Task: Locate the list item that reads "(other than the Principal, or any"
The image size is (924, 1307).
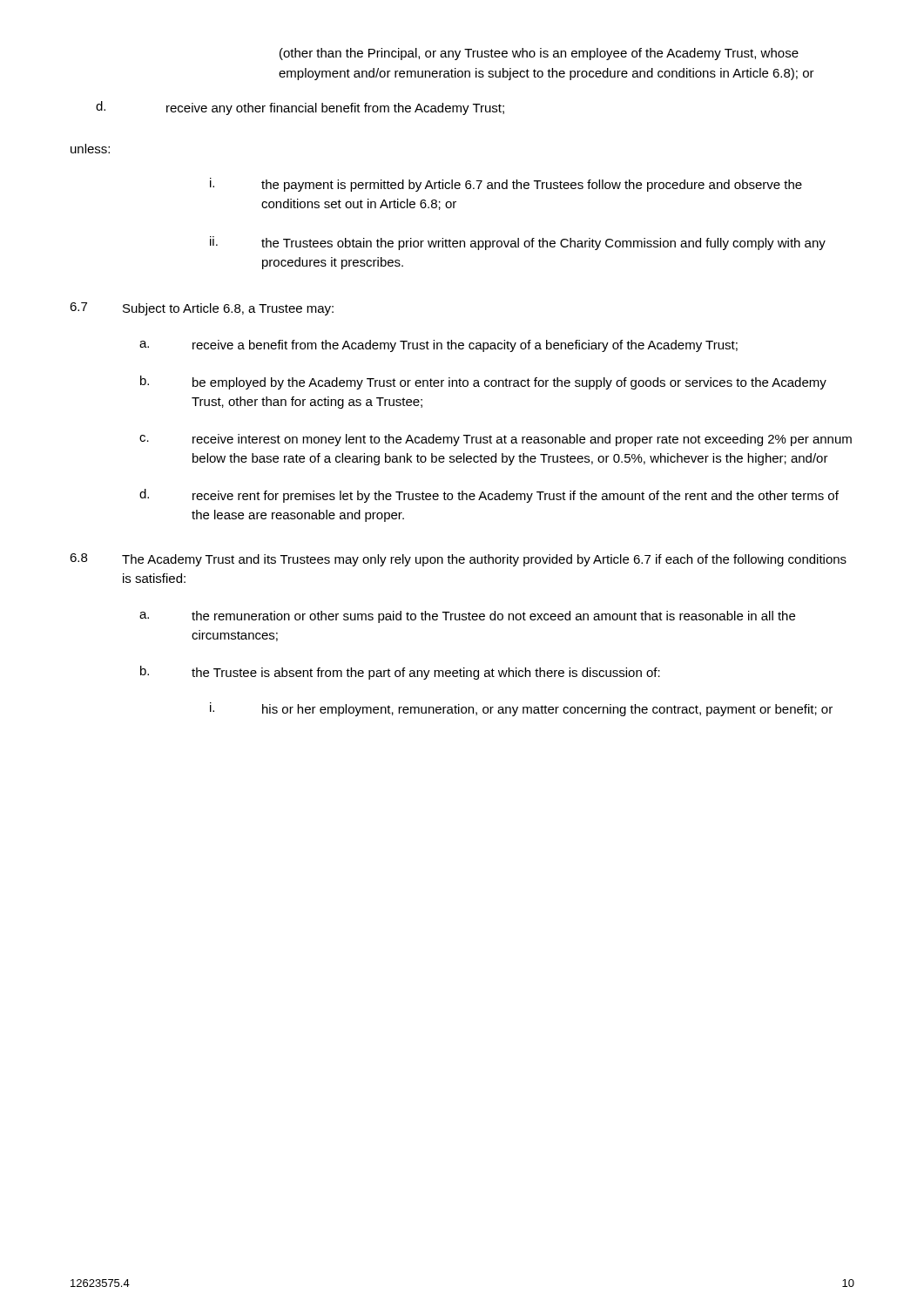Action: (x=546, y=63)
